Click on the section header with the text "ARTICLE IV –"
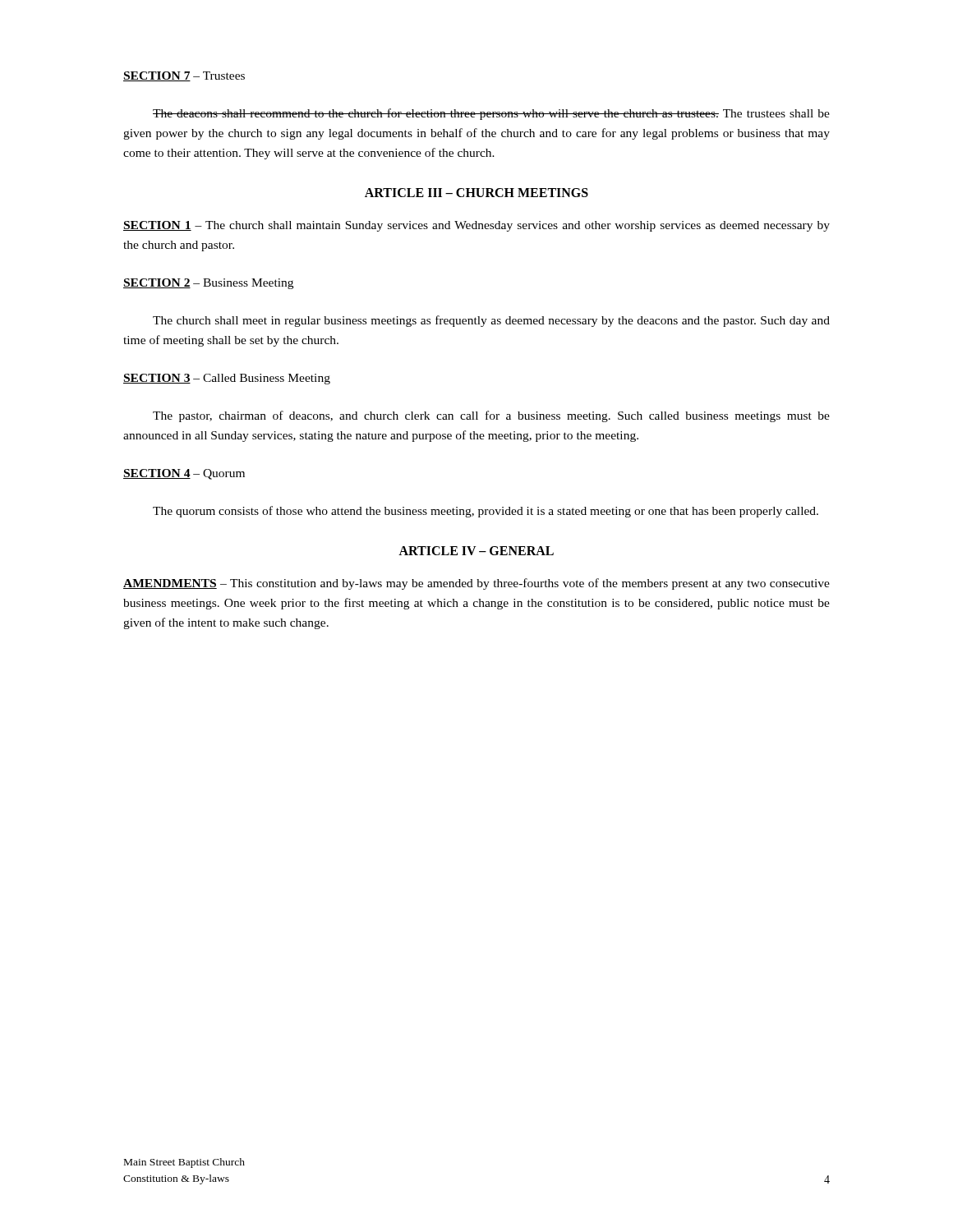Screen dimensions: 1232x953 (x=476, y=551)
